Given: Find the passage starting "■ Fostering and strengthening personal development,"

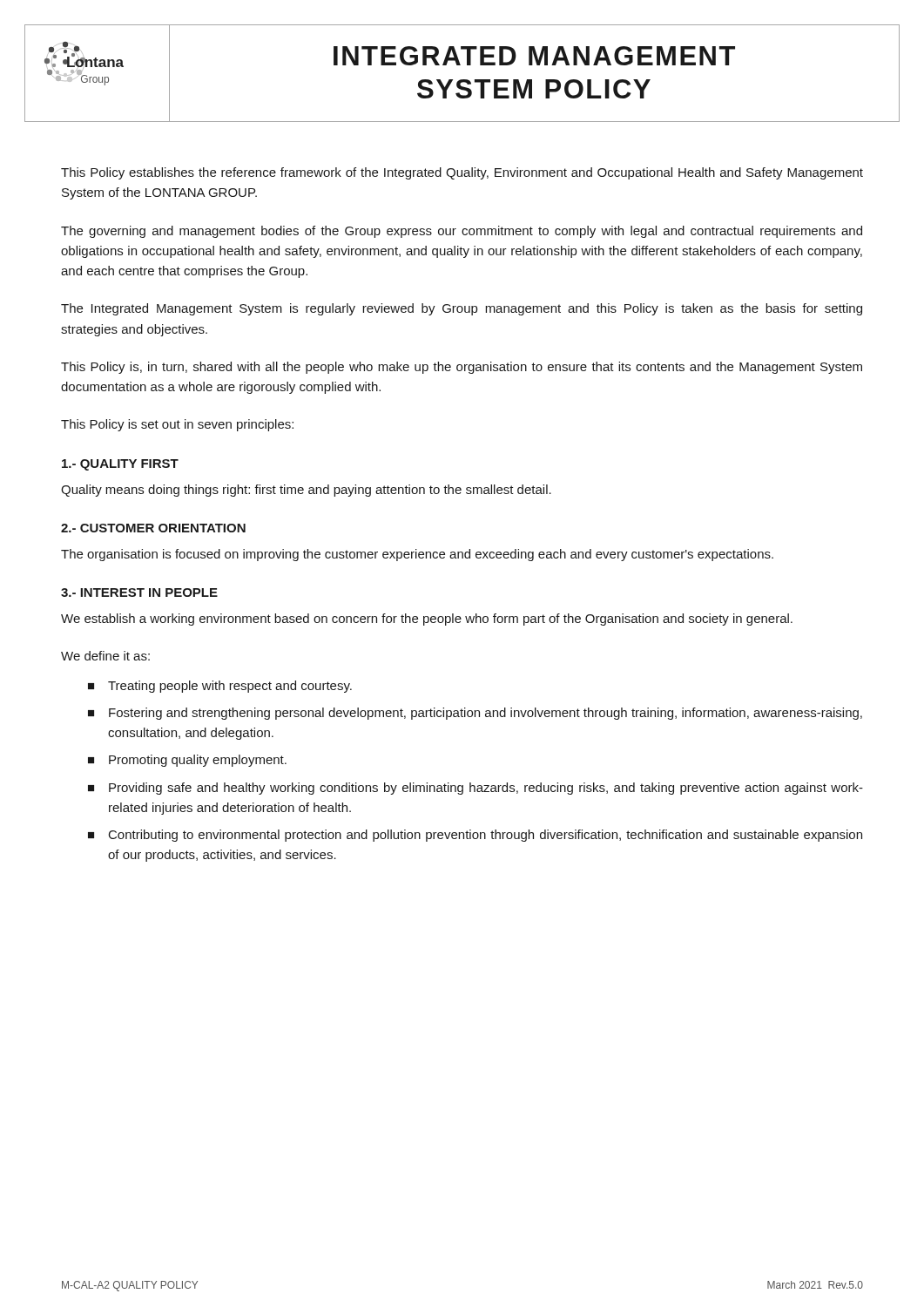Looking at the screenshot, I should pos(475,722).
